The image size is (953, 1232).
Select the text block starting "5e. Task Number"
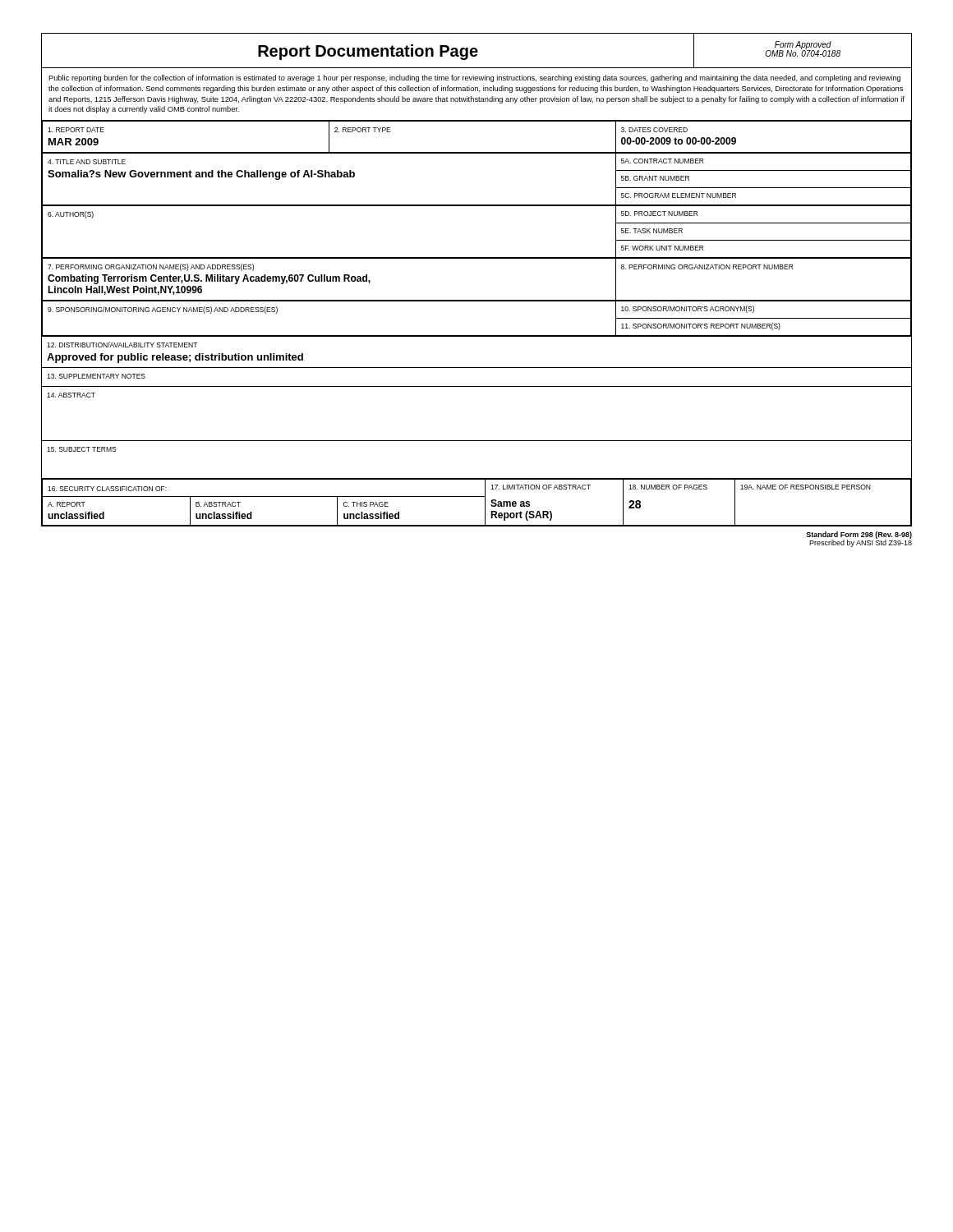tap(763, 231)
